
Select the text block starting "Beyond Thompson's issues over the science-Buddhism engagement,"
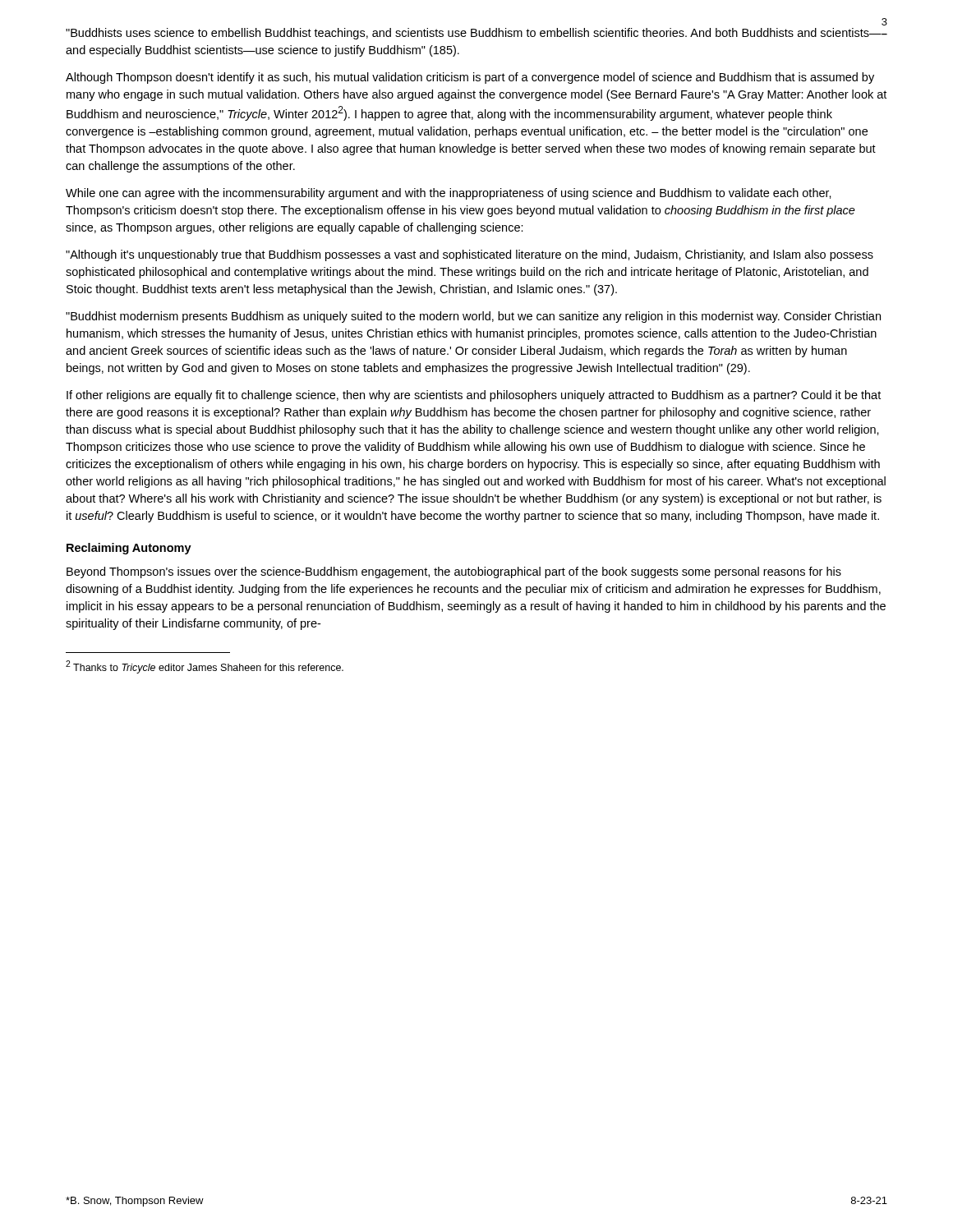click(x=476, y=598)
